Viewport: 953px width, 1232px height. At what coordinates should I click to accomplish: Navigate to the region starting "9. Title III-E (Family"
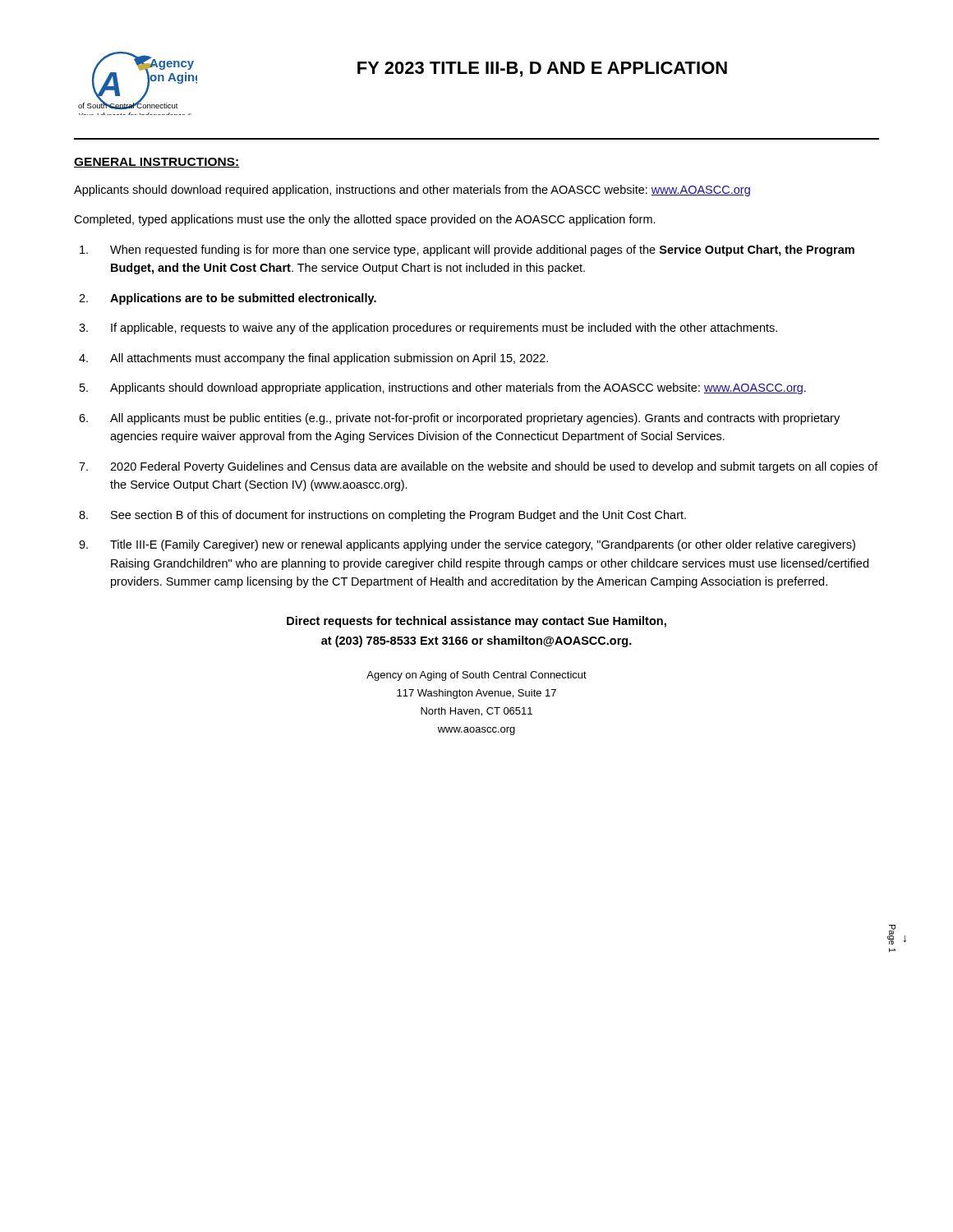pyautogui.click(x=476, y=563)
